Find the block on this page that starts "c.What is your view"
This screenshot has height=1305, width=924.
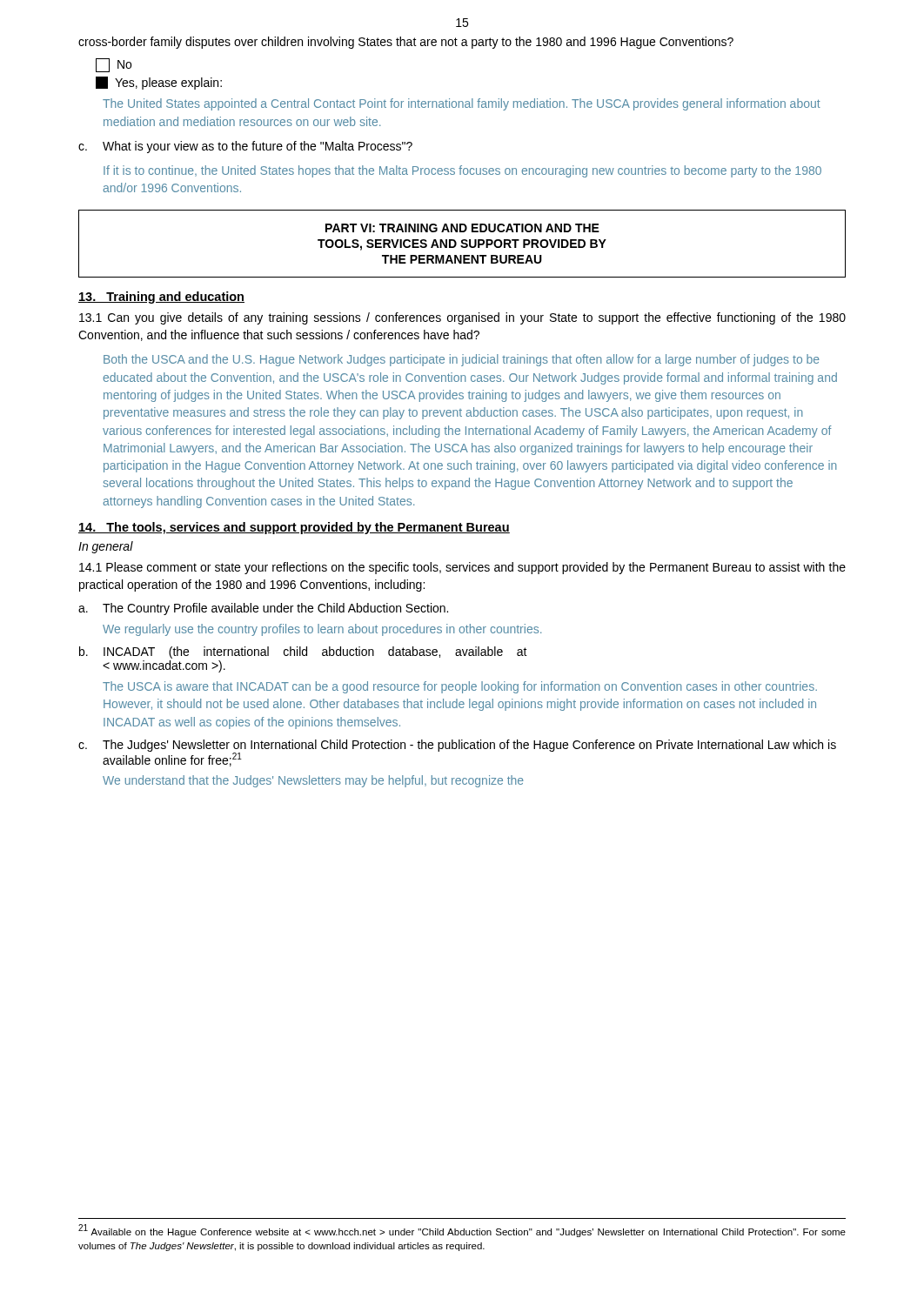(245, 147)
